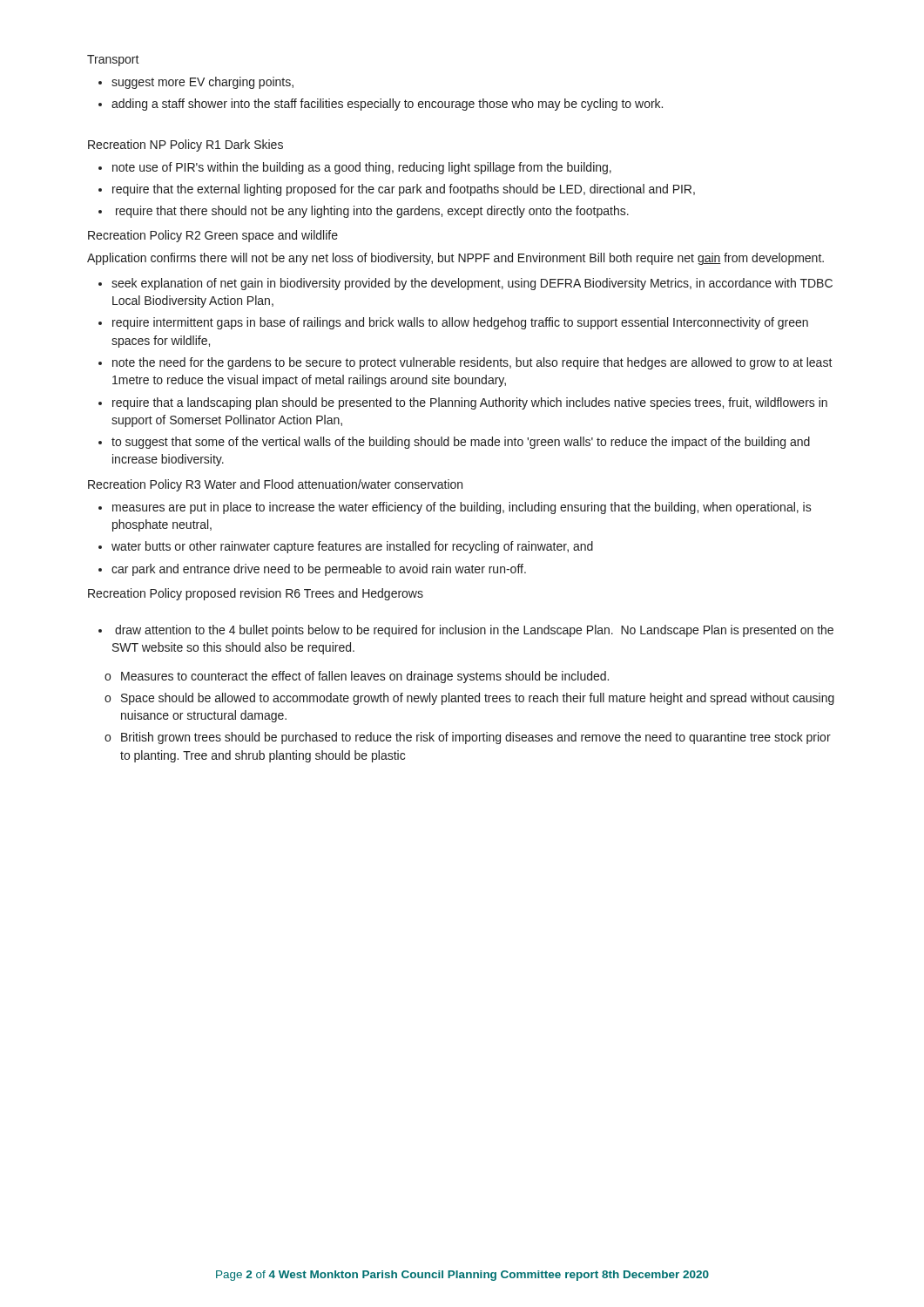924x1307 pixels.
Task: Click on the element starting "require intermittent gaps in base"
Action: [x=460, y=332]
